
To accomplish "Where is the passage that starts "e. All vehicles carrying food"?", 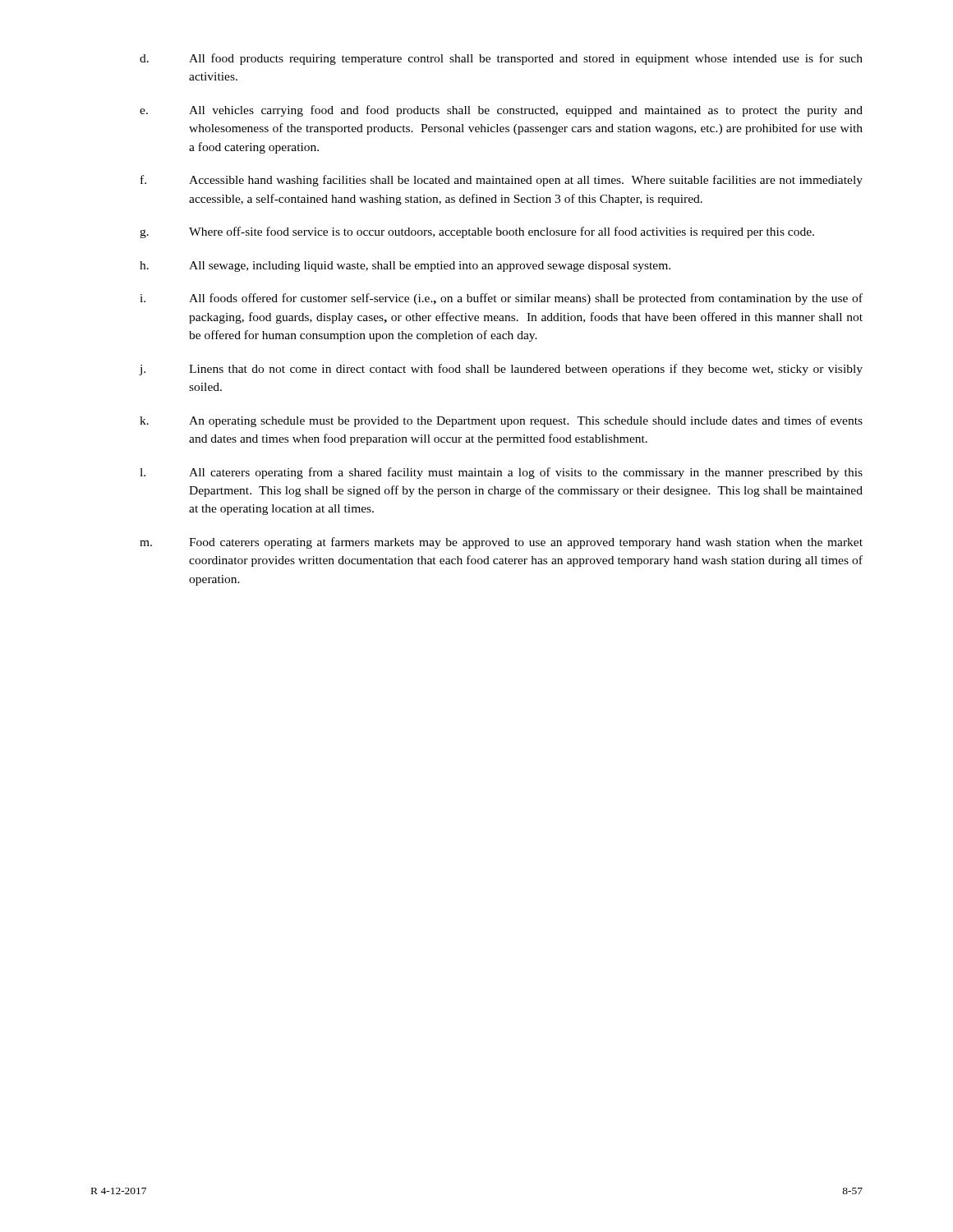I will click(x=501, y=129).
